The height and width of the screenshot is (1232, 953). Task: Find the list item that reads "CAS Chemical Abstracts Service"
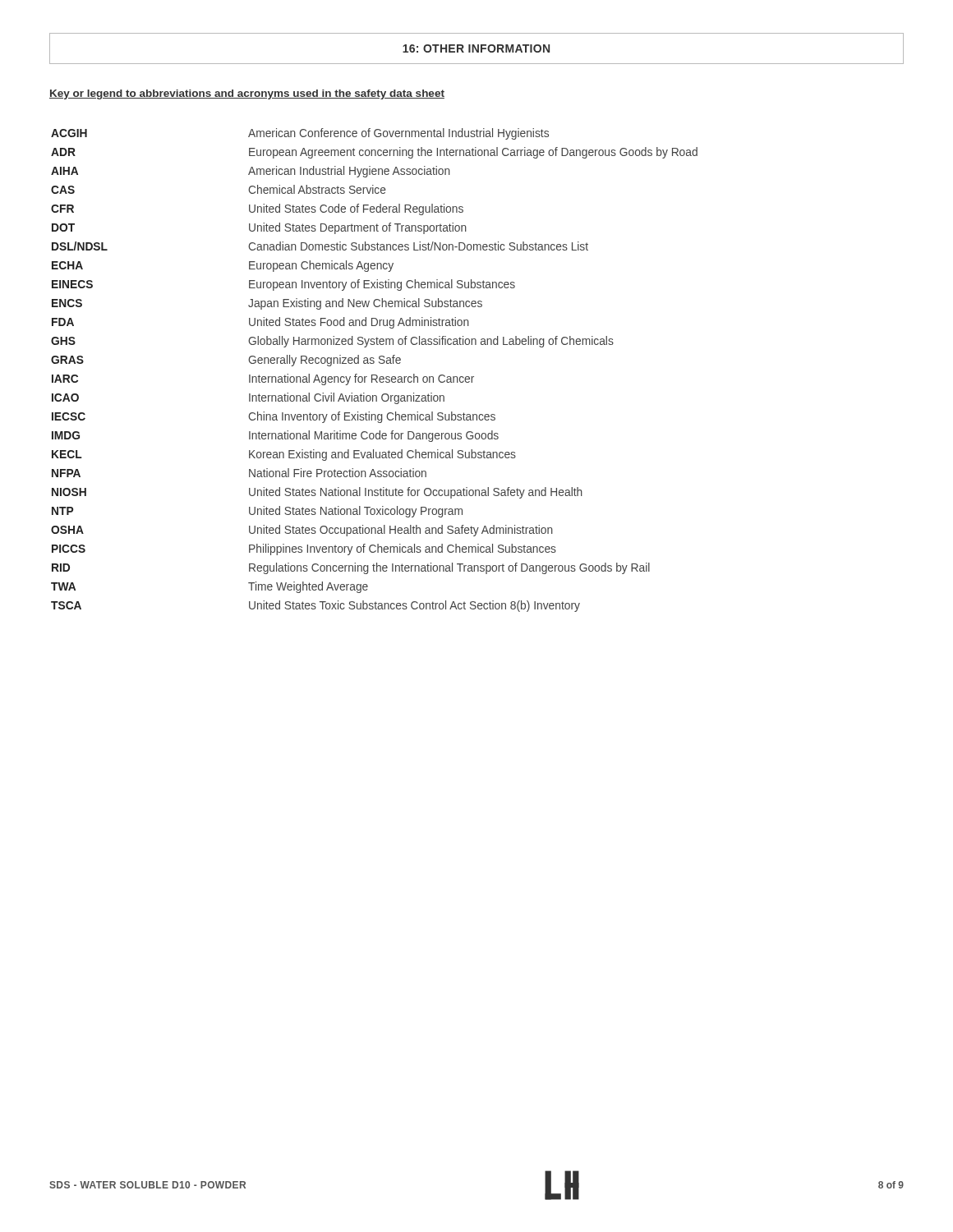63,188
